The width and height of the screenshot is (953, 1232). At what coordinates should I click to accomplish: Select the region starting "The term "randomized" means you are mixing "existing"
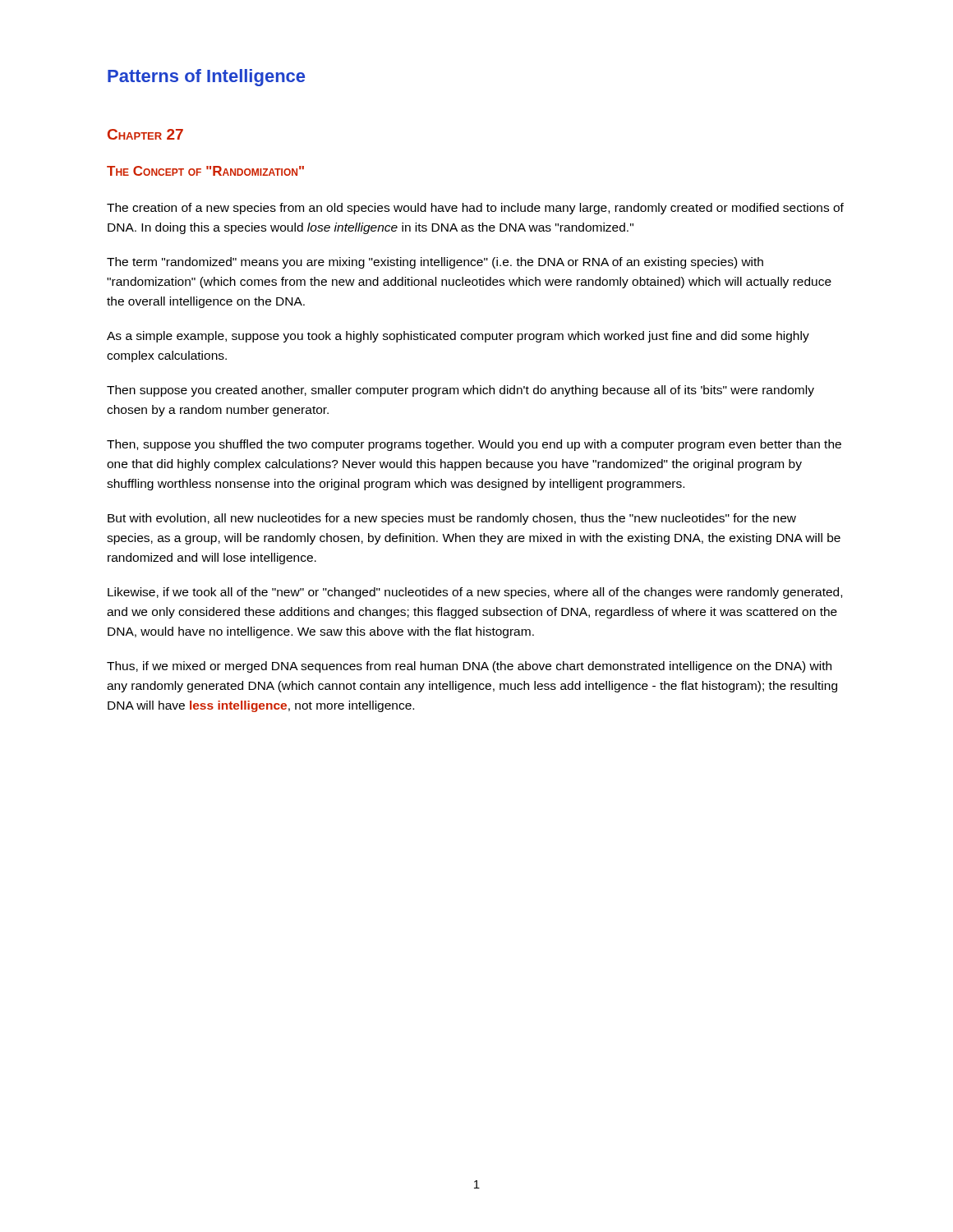476,282
